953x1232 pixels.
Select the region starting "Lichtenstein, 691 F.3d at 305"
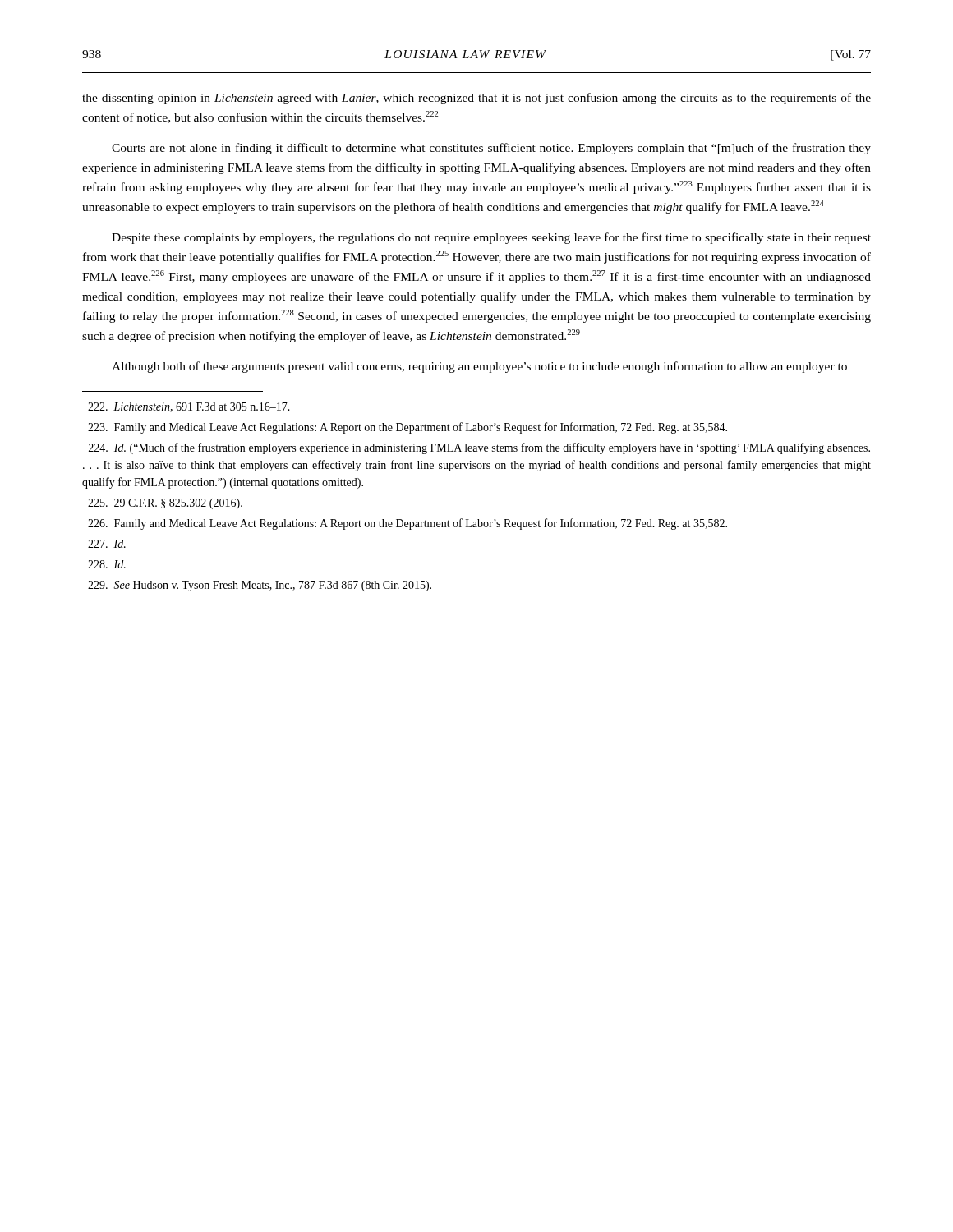(186, 407)
